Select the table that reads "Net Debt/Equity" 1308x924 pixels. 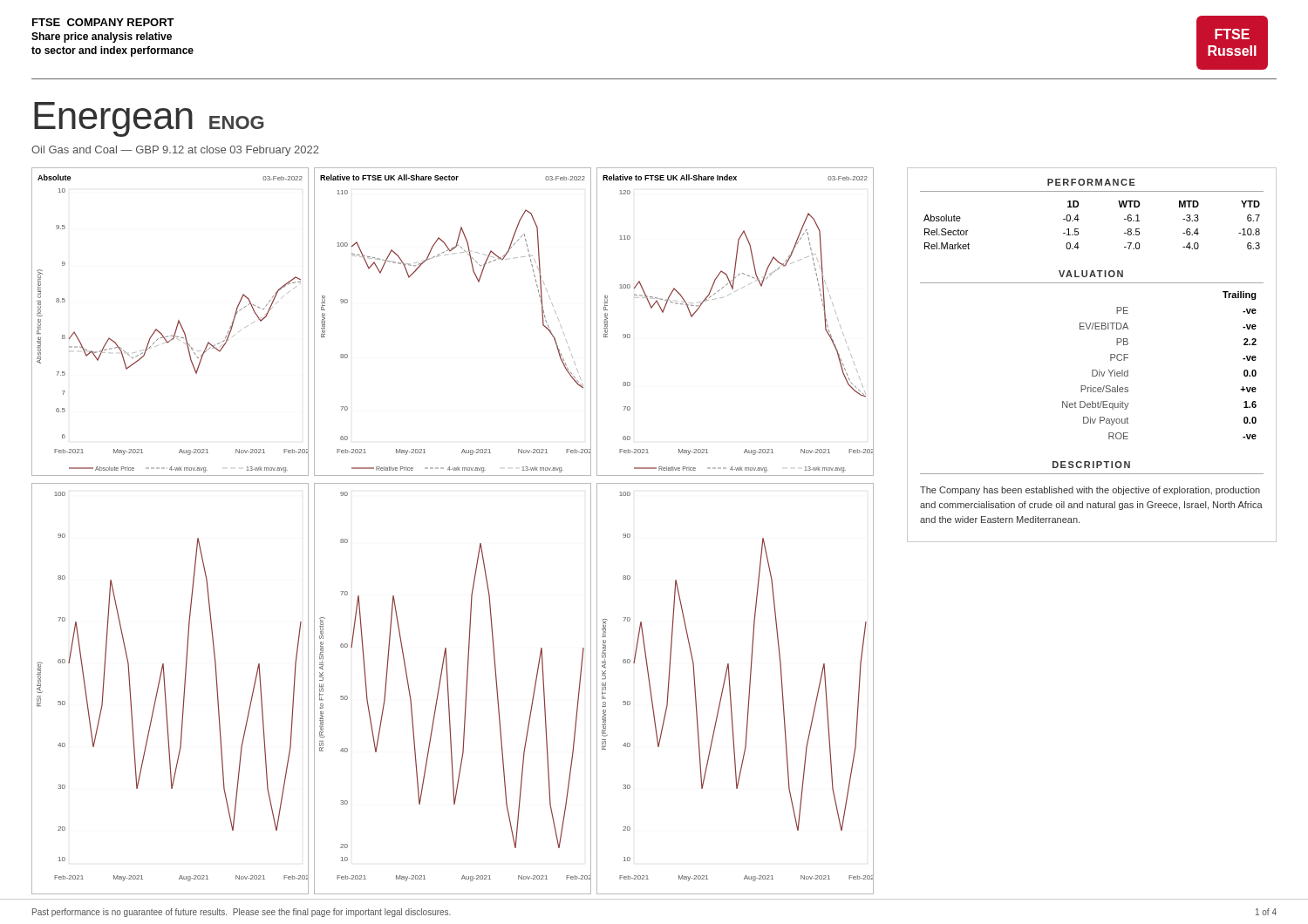click(1092, 370)
